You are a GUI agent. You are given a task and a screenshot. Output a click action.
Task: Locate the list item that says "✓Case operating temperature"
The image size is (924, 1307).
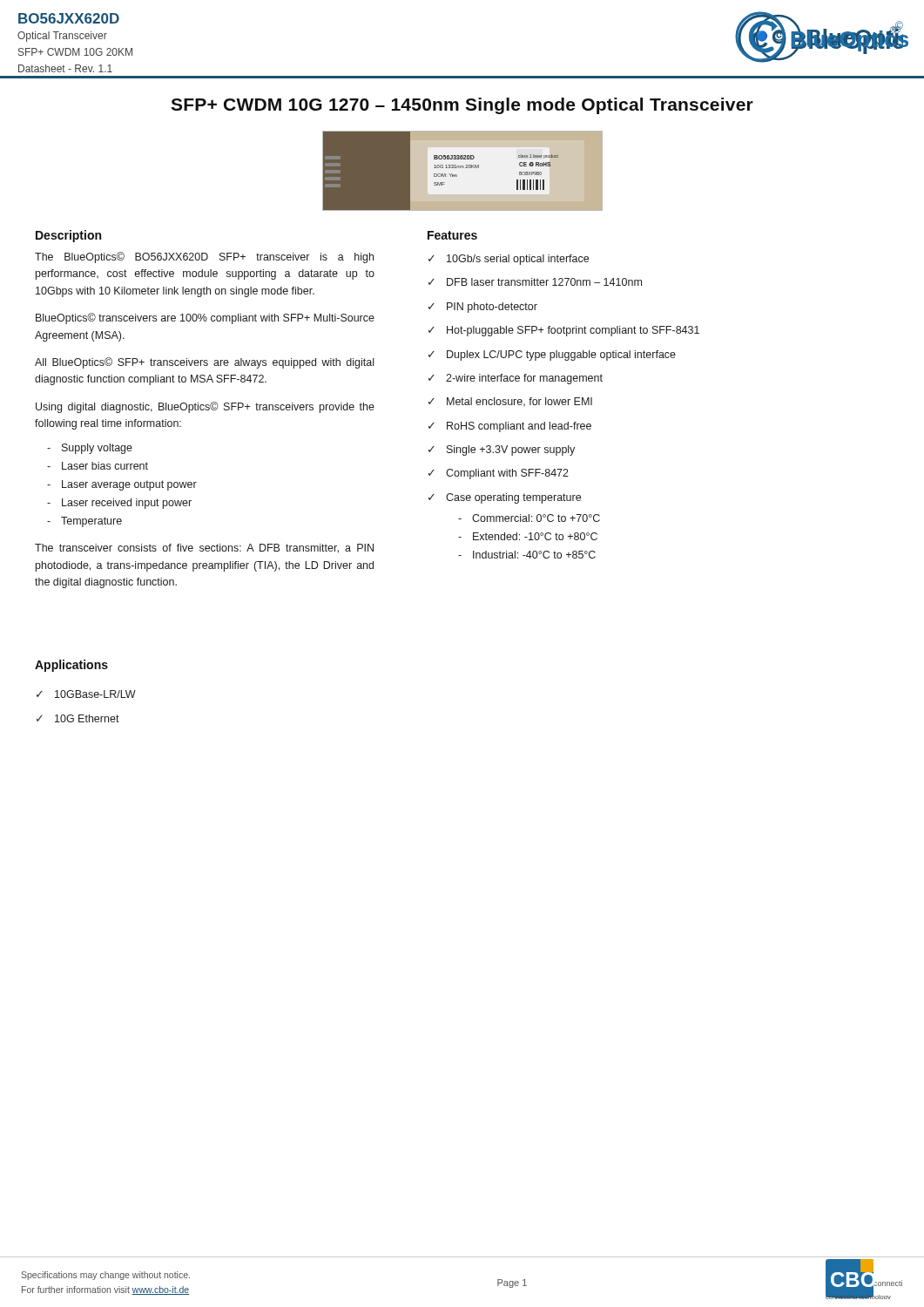pyautogui.click(x=504, y=498)
